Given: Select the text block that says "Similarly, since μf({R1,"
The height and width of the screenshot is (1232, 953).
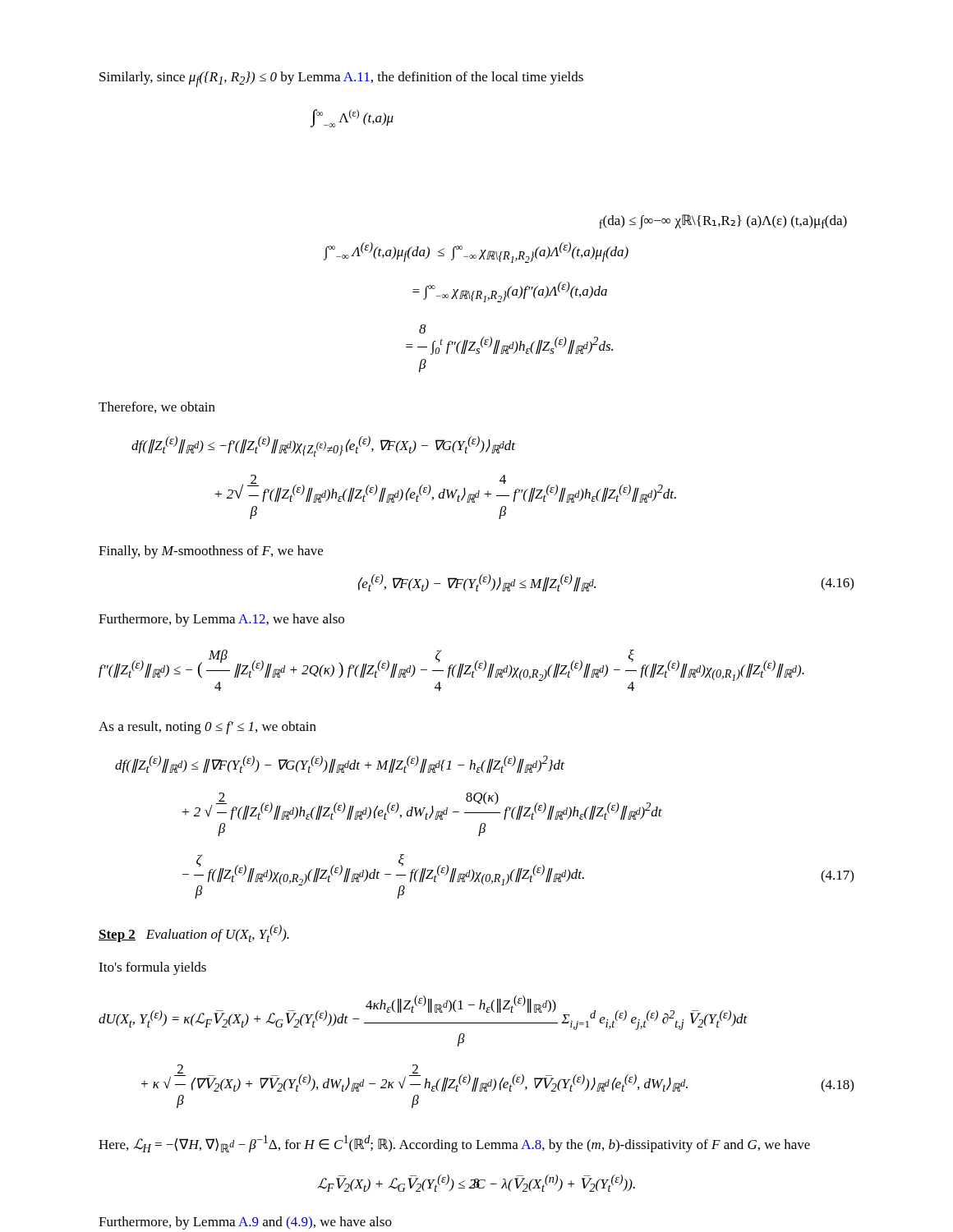Looking at the screenshot, I should click(x=341, y=78).
